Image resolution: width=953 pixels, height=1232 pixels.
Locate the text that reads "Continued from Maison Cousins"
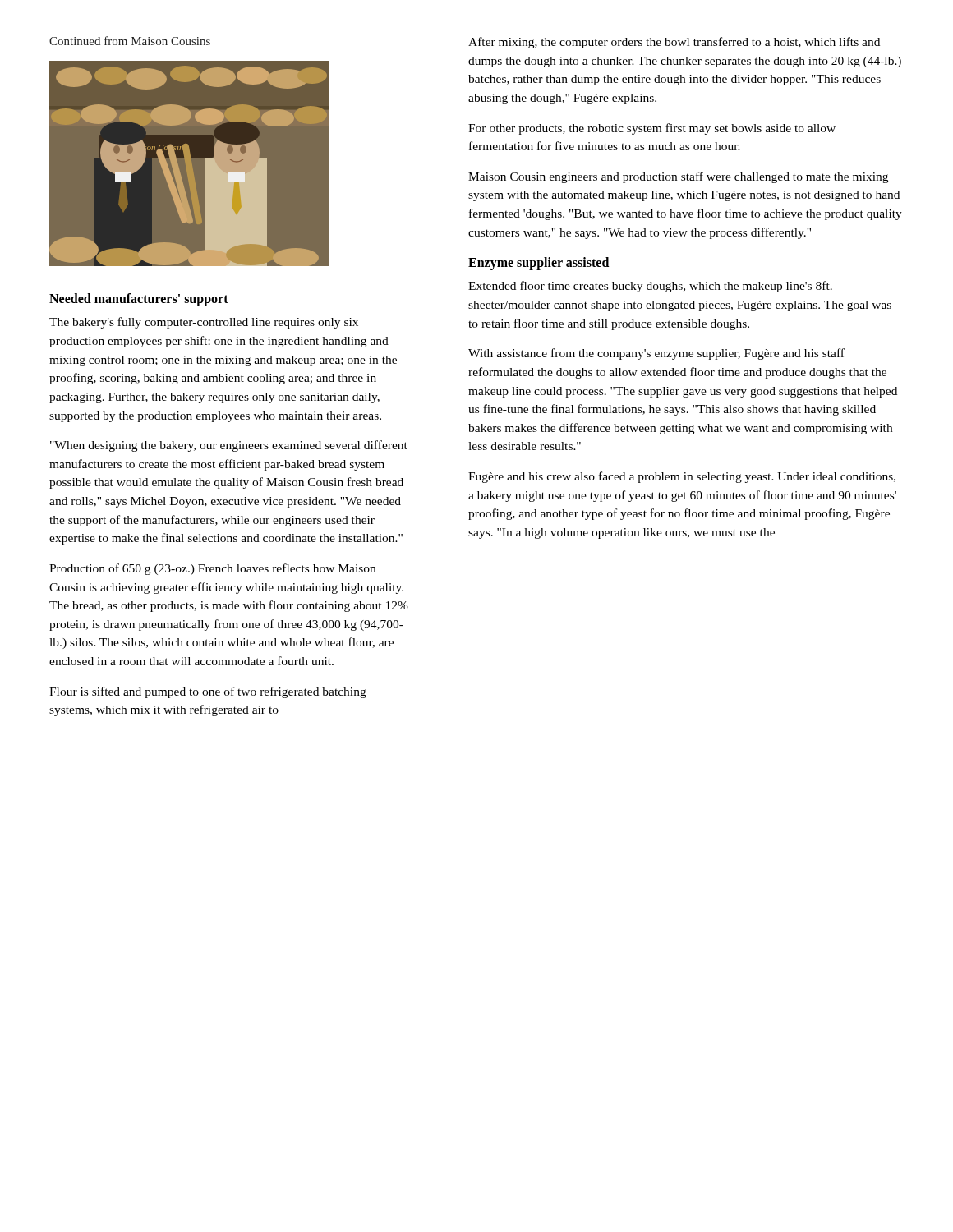[x=130, y=41]
